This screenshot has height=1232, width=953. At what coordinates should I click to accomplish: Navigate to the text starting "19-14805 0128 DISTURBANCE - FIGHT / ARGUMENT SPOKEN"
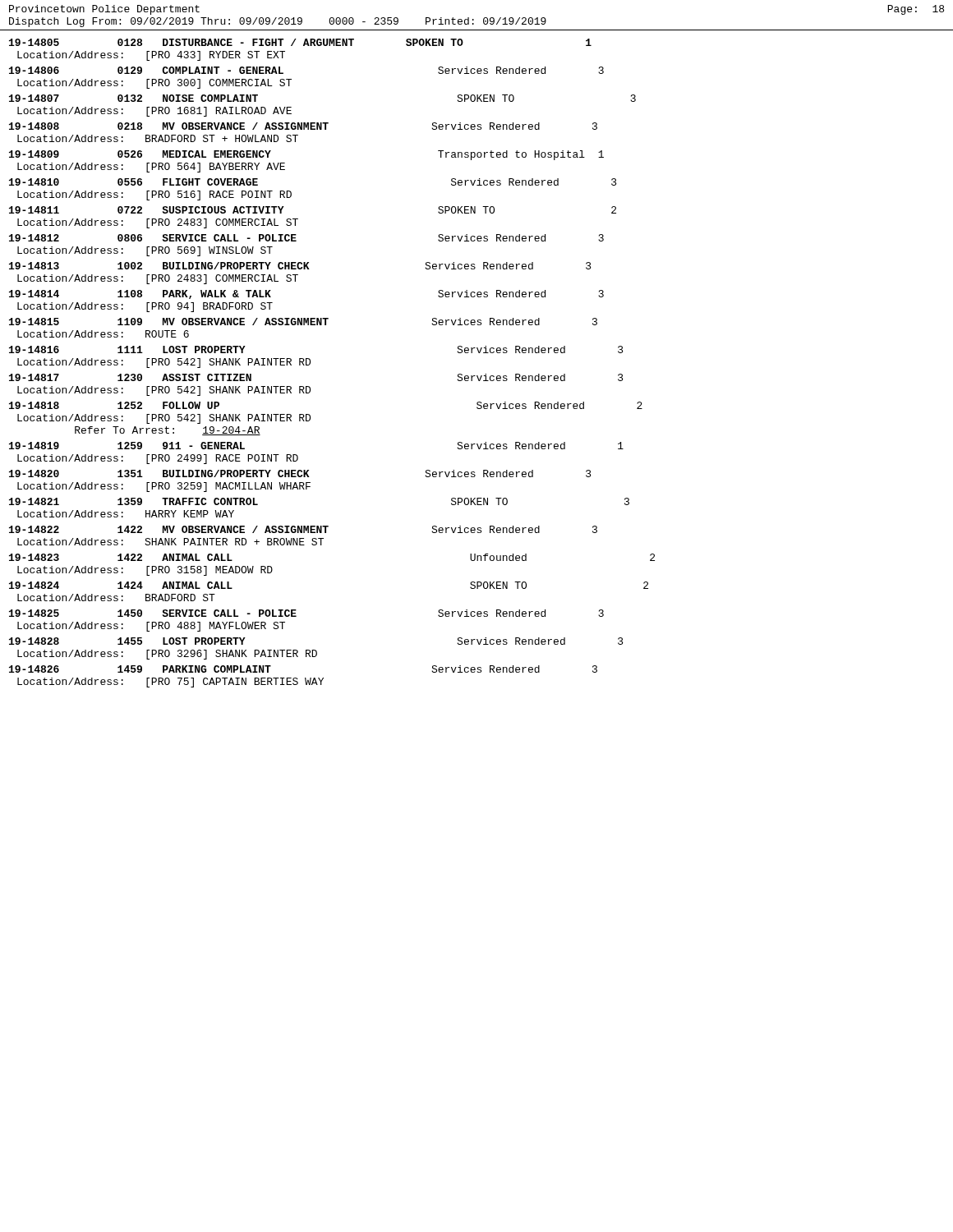pyautogui.click(x=300, y=42)
